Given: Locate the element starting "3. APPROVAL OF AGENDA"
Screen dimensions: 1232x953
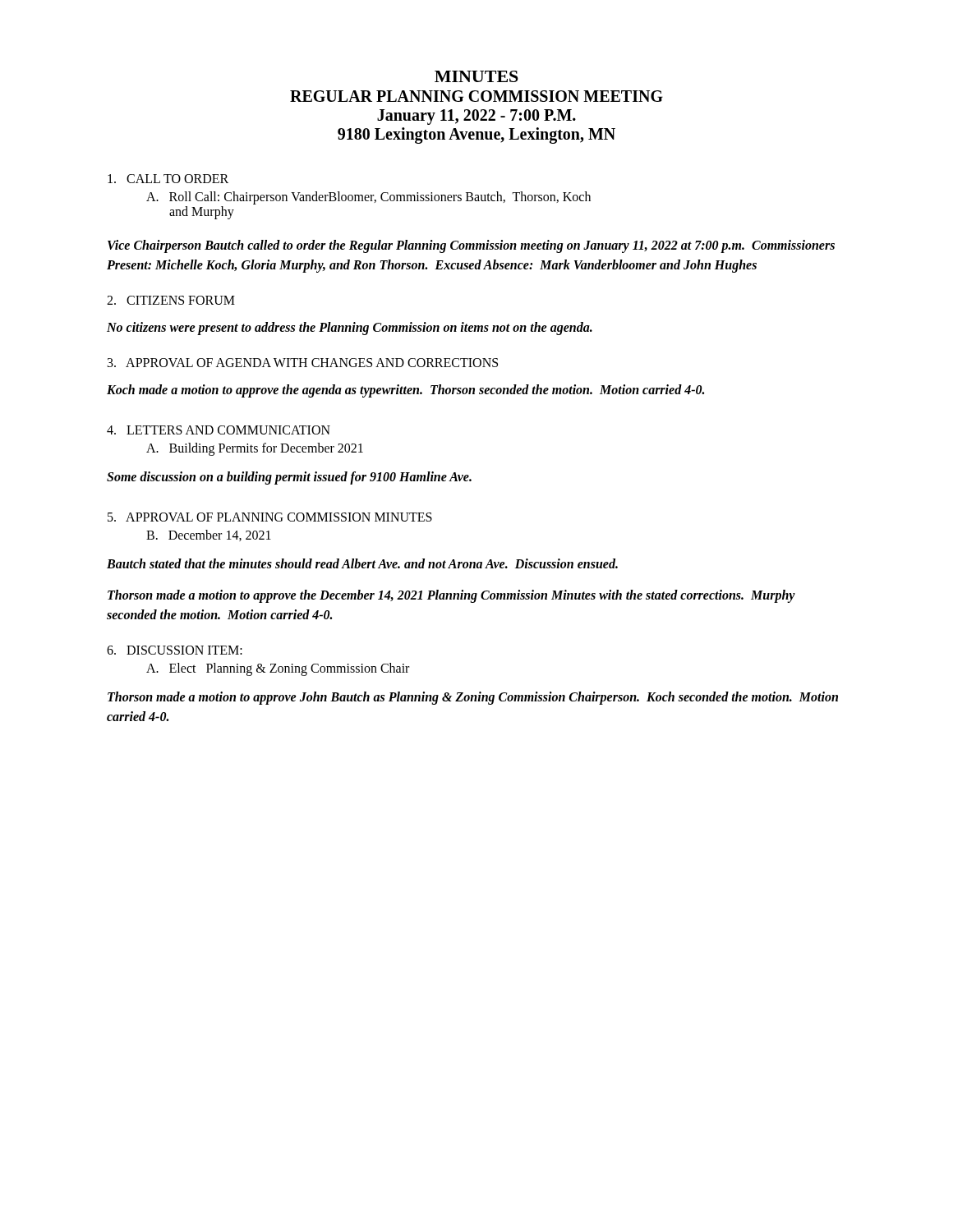Looking at the screenshot, I should (303, 363).
